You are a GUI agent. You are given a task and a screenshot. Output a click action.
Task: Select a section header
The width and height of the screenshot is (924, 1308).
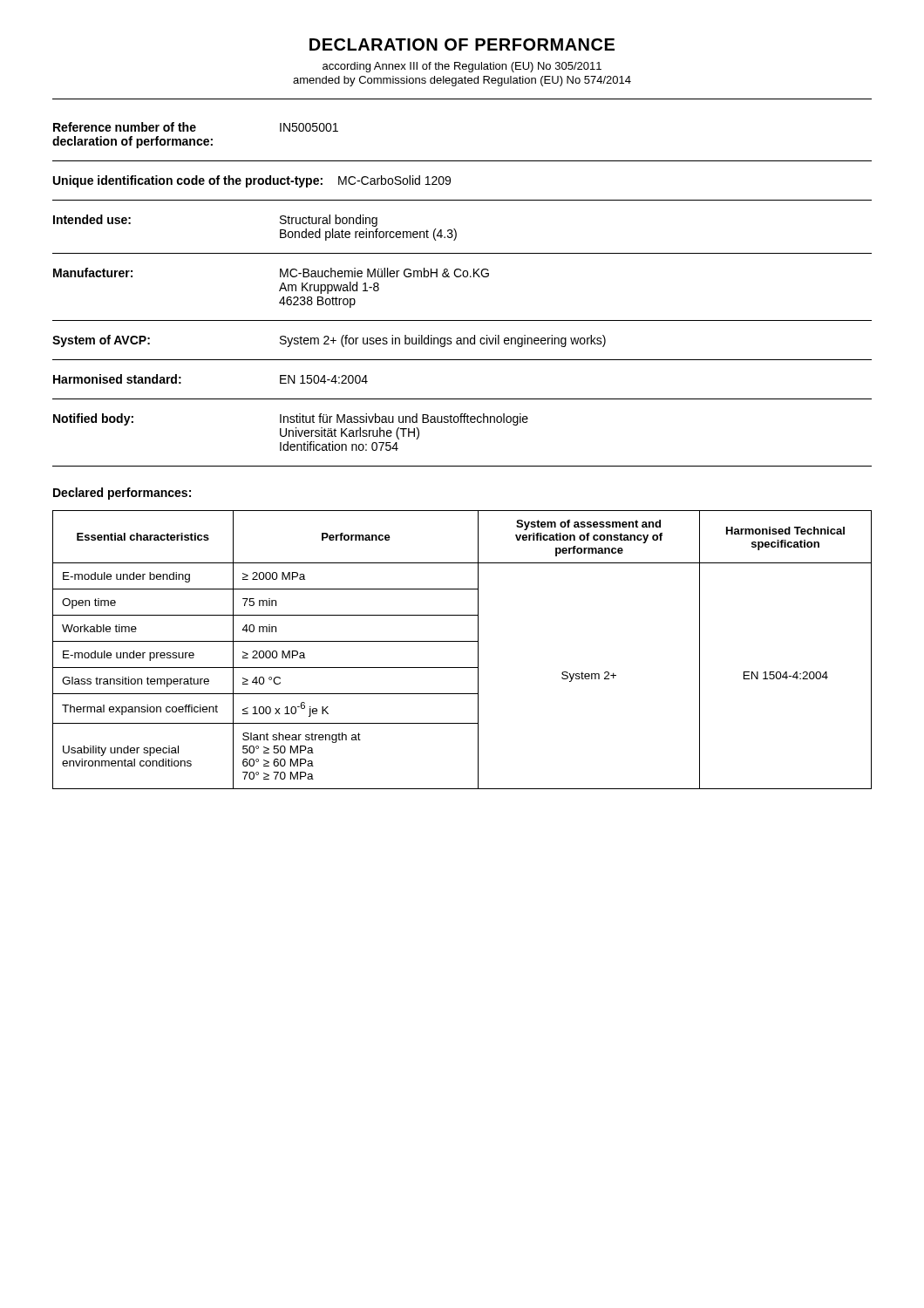tap(122, 493)
